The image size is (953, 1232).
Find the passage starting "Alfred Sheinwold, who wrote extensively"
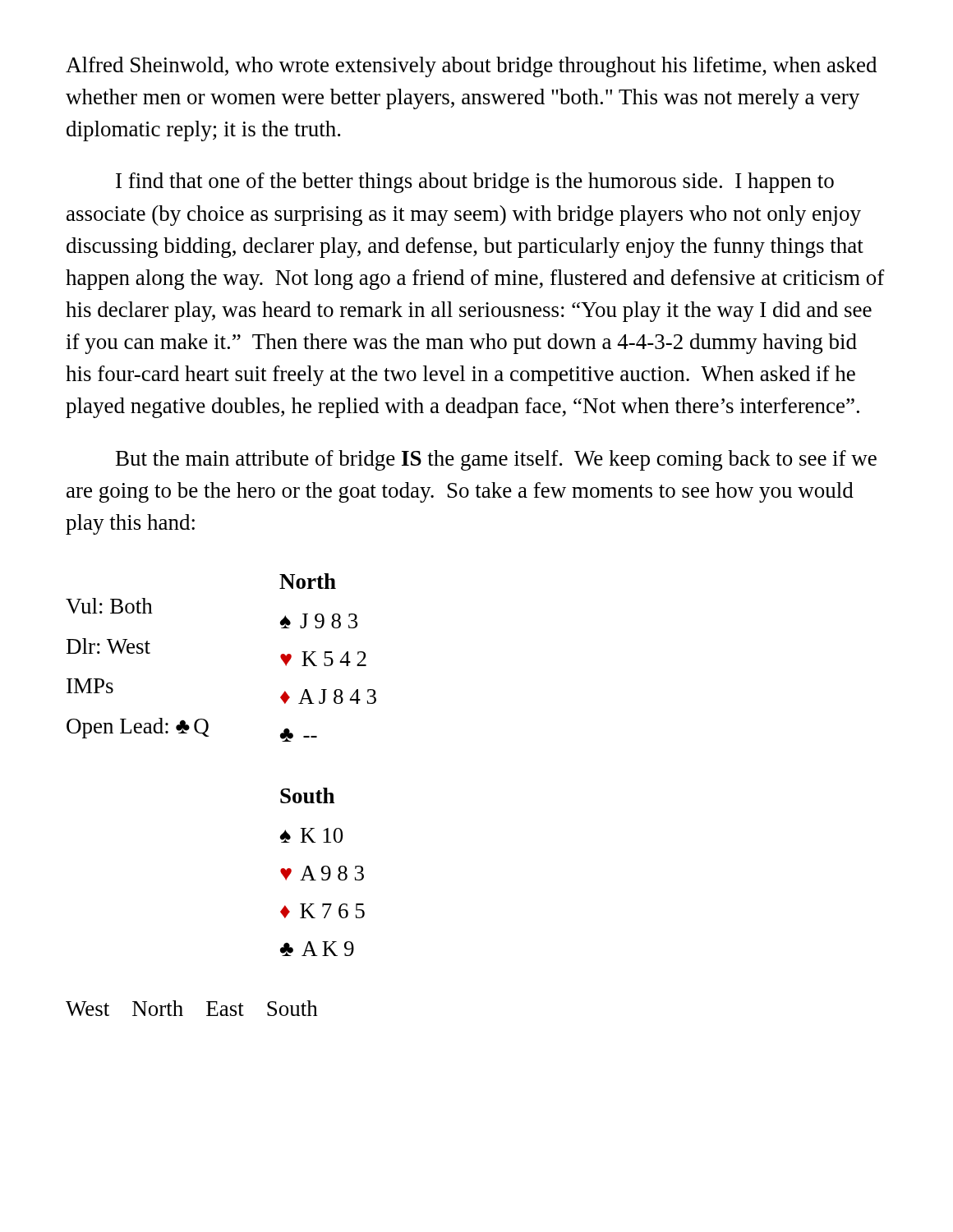tap(471, 97)
